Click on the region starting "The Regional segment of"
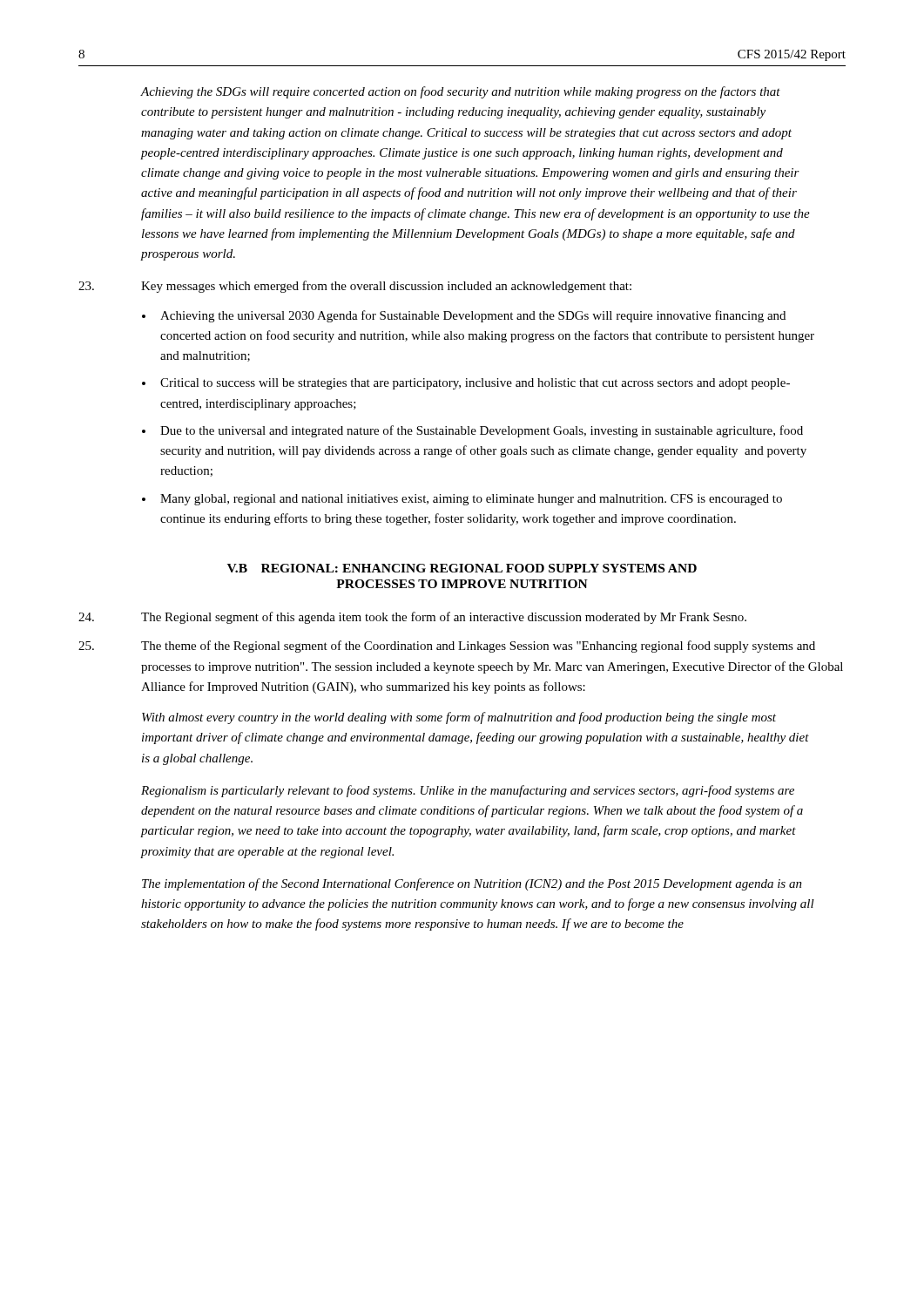924x1307 pixels. (x=462, y=617)
